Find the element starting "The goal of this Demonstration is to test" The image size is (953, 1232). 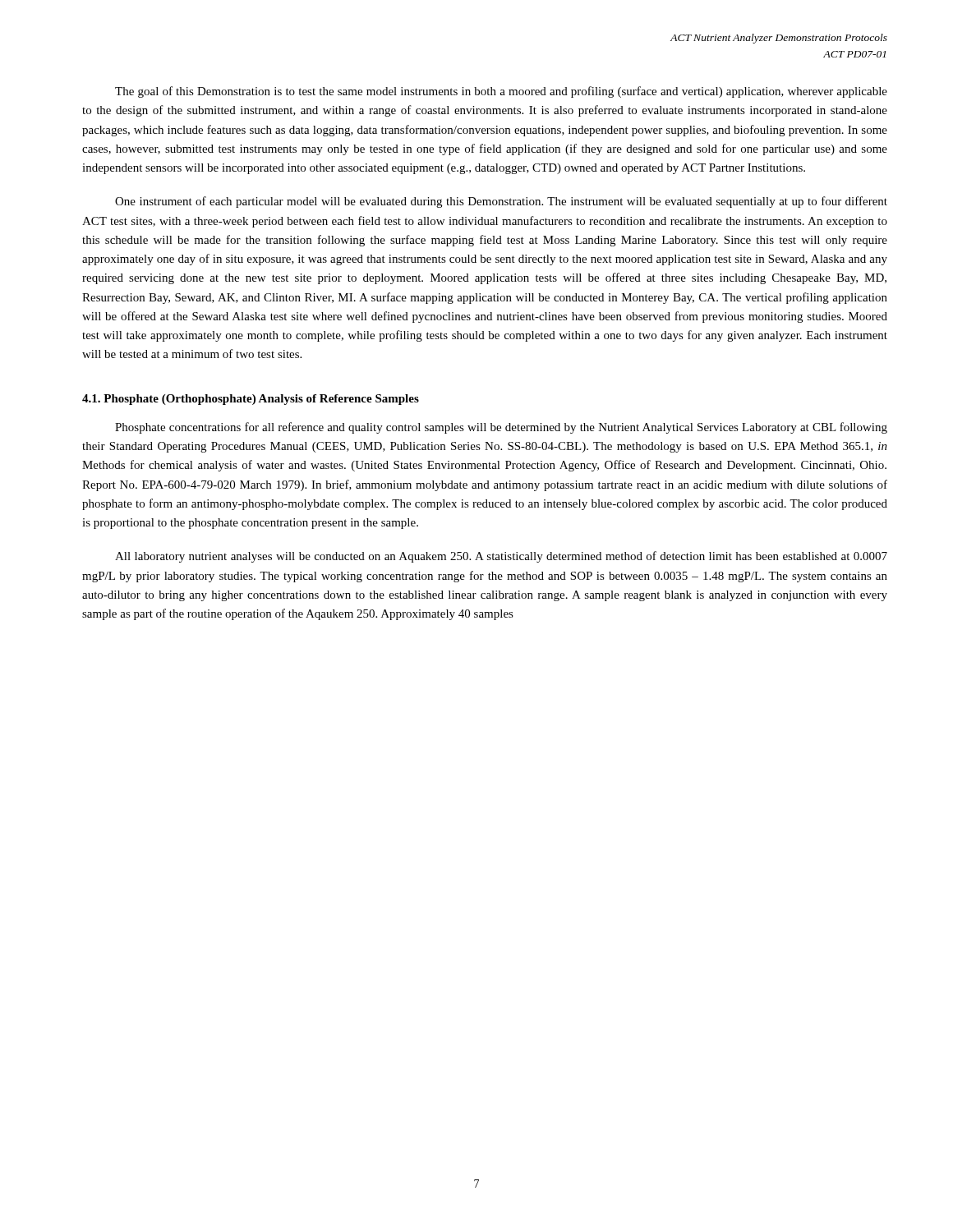coord(485,129)
